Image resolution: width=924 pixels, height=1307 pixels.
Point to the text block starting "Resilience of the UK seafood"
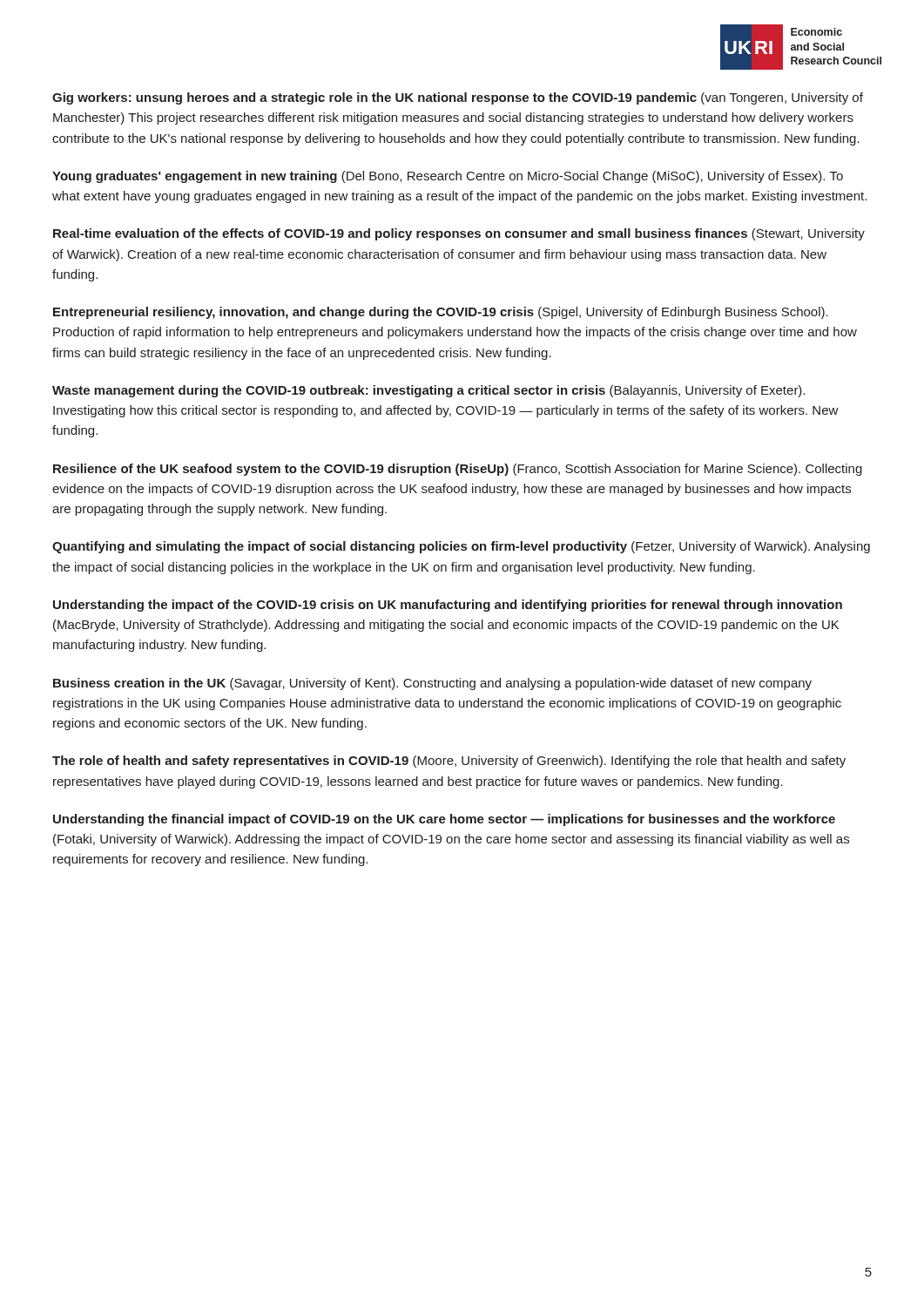462,488
